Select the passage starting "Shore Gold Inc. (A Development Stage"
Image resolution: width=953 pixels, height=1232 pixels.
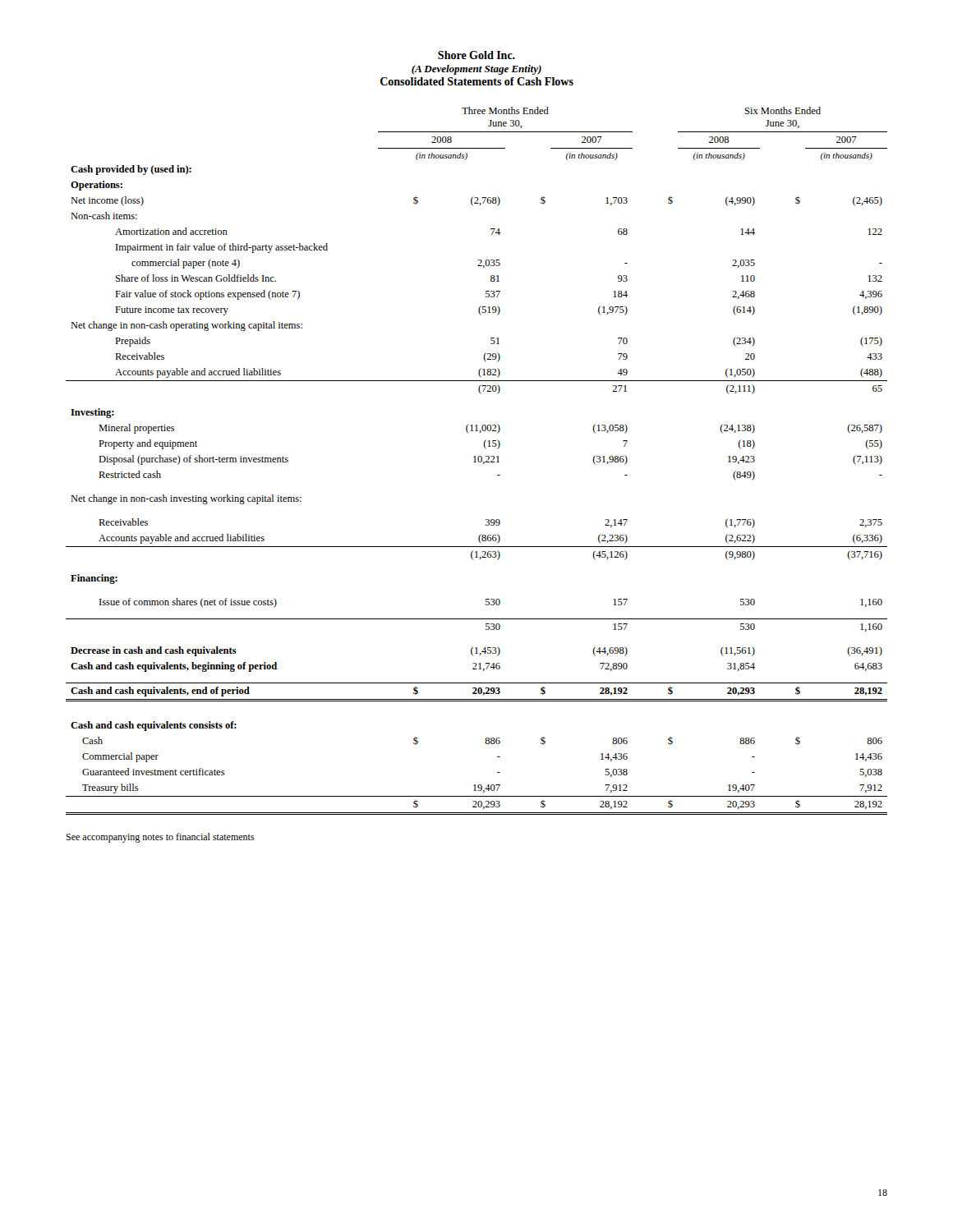(x=476, y=69)
